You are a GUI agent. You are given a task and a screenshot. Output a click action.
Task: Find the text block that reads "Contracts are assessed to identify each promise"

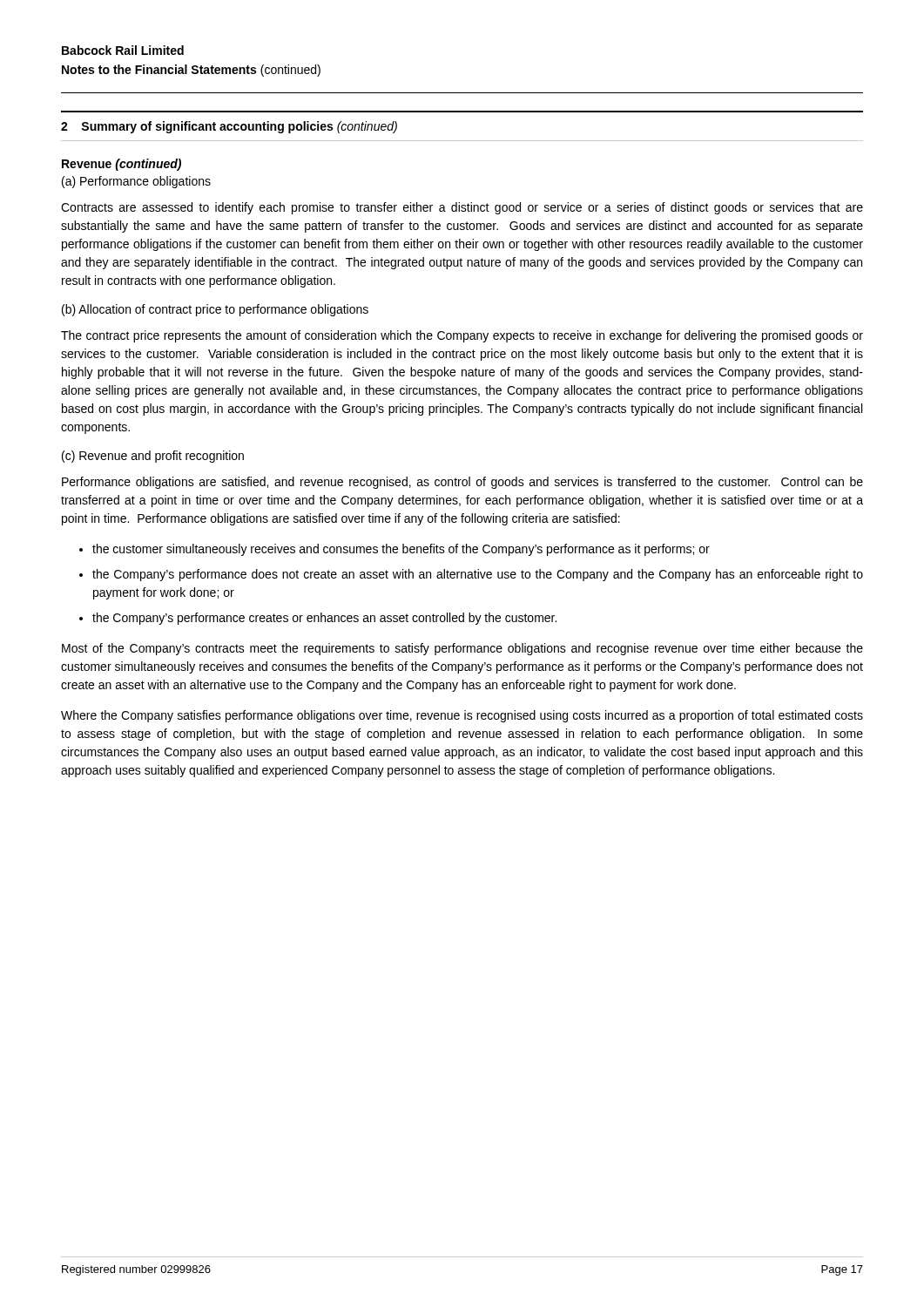462,244
